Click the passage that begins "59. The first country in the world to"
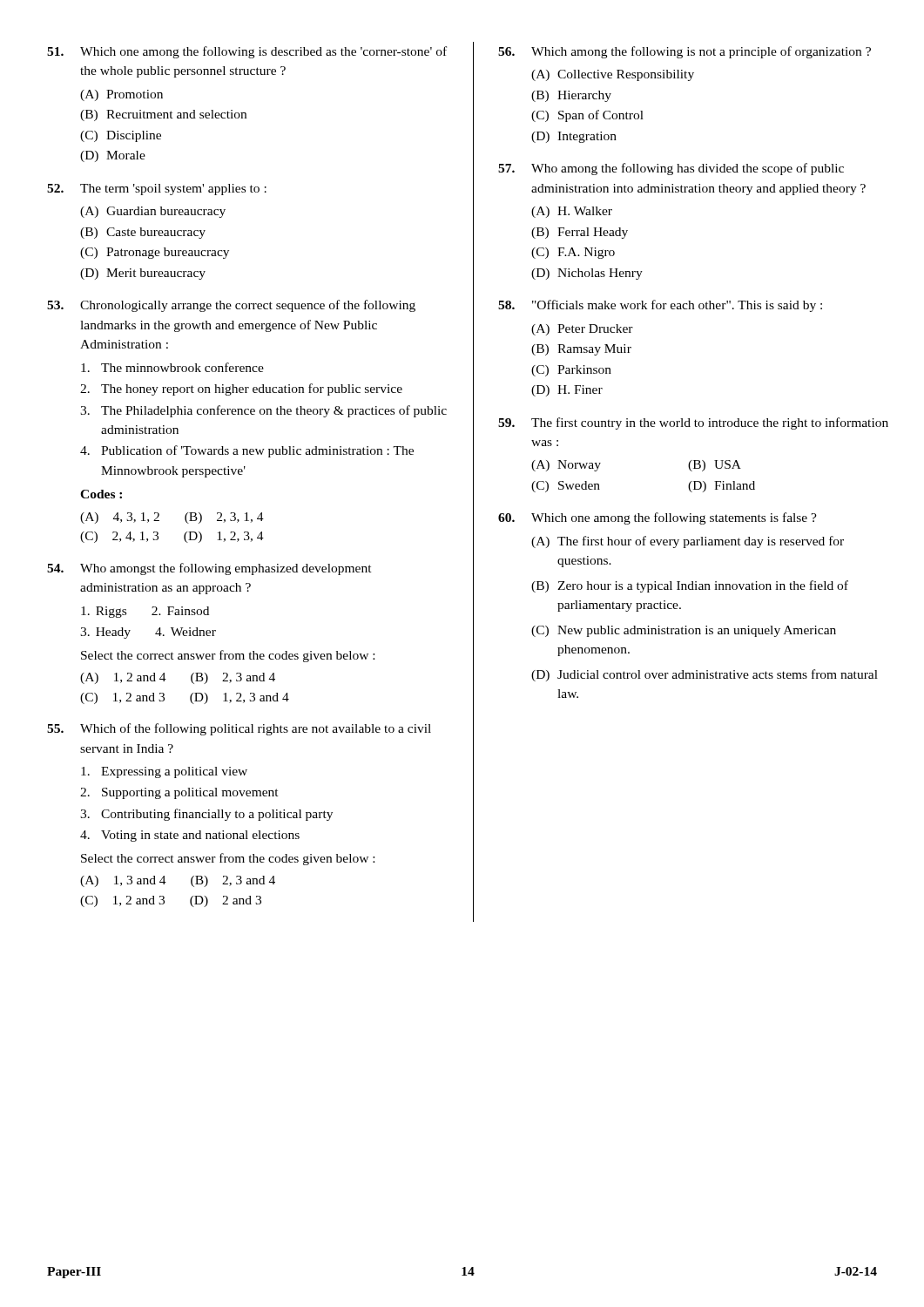Screen dimensions: 1307x924 (x=699, y=454)
